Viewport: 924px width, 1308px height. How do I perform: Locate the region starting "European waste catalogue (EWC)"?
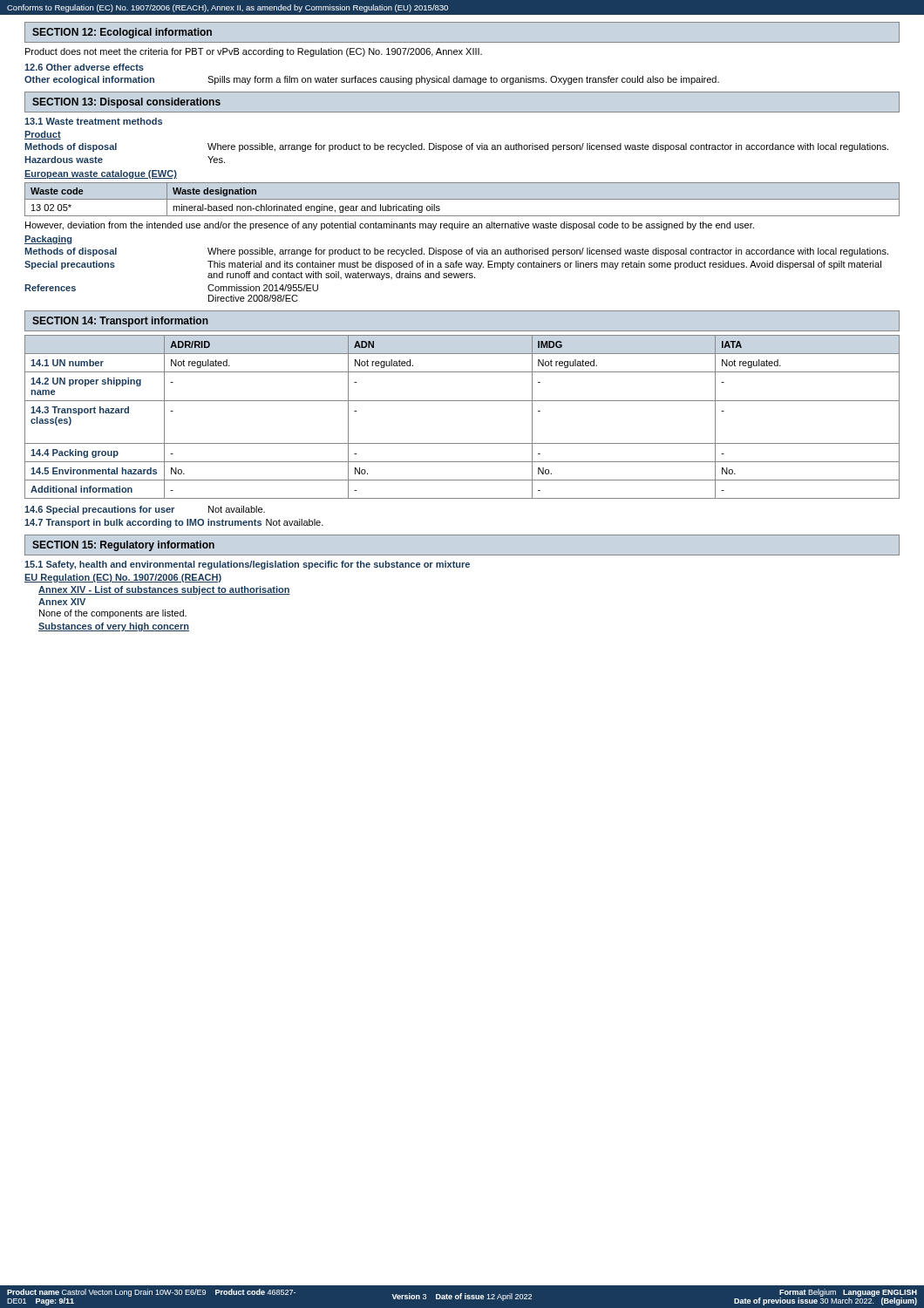101,174
